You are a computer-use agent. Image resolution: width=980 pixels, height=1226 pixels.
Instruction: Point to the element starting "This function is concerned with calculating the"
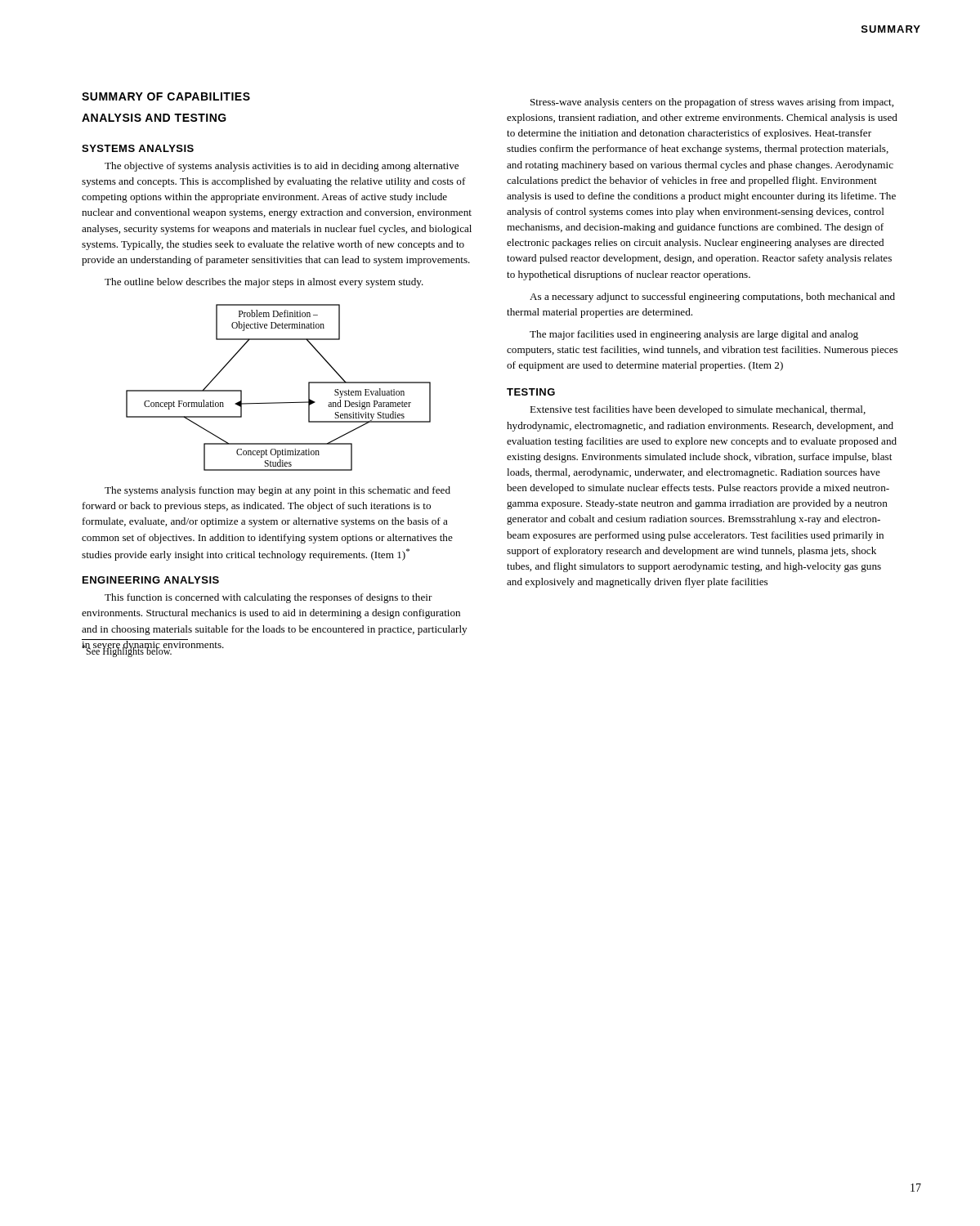coord(274,621)
